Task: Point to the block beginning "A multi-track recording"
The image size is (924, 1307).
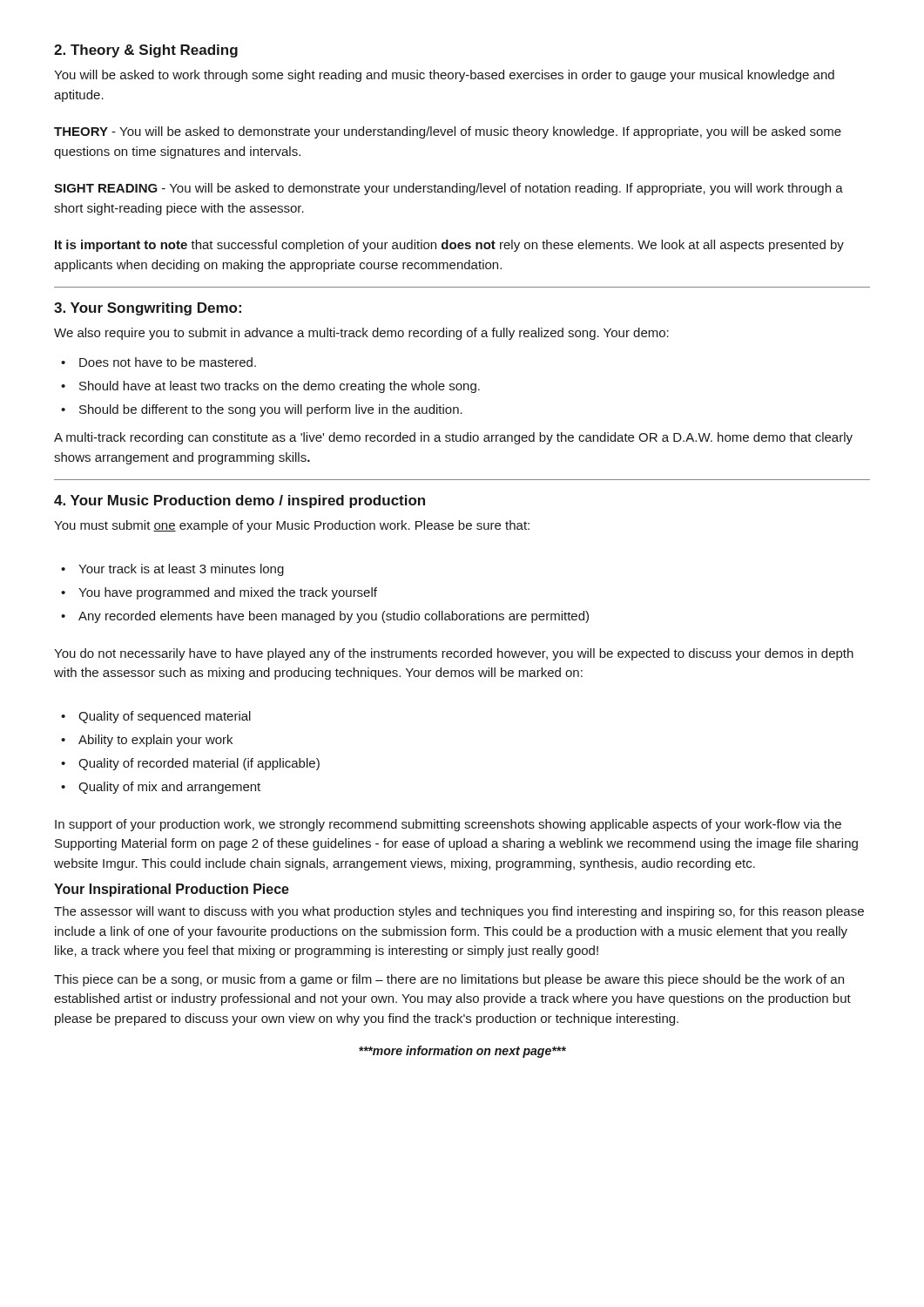Action: (x=453, y=447)
